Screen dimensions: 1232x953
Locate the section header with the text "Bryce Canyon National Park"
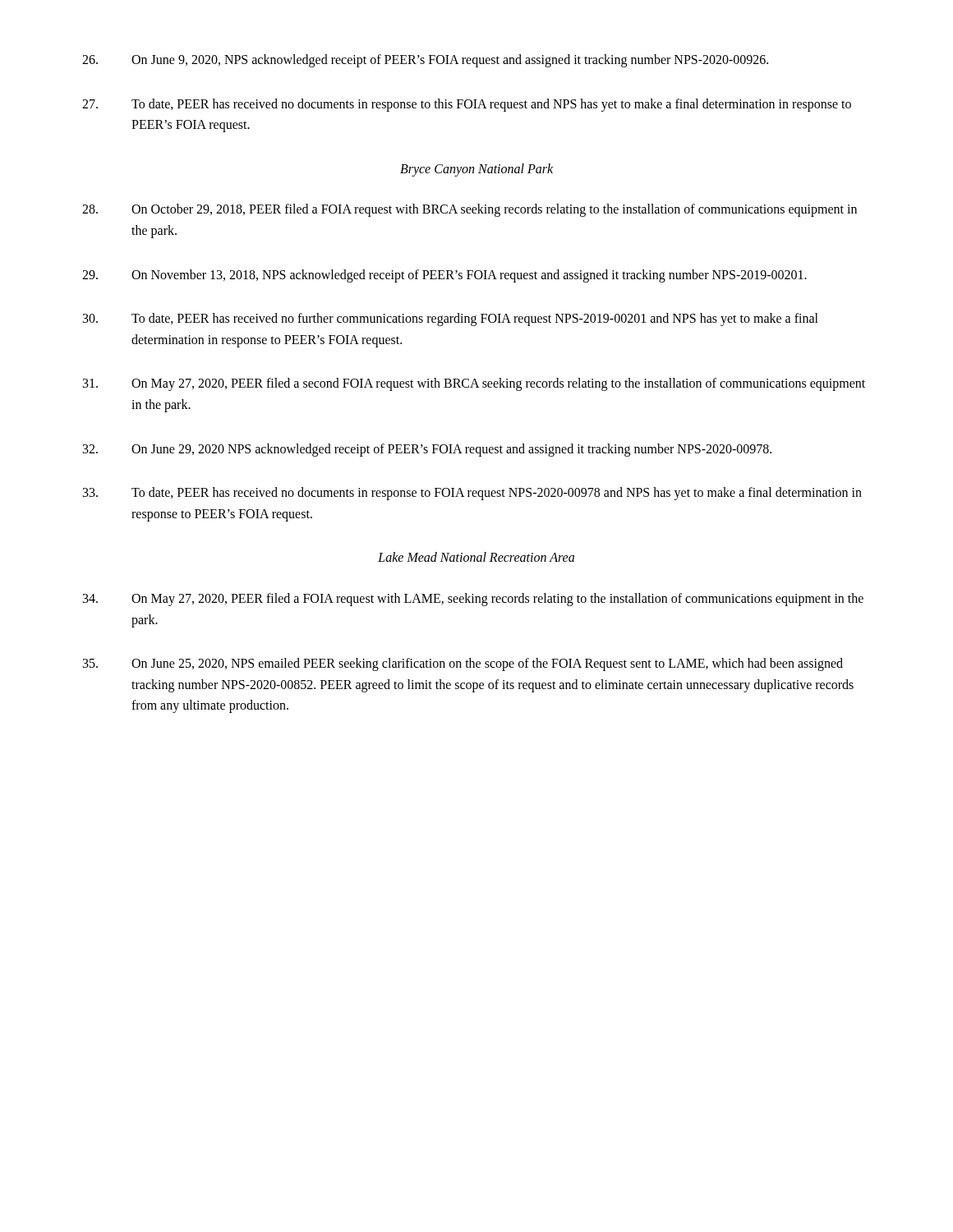[x=476, y=169]
